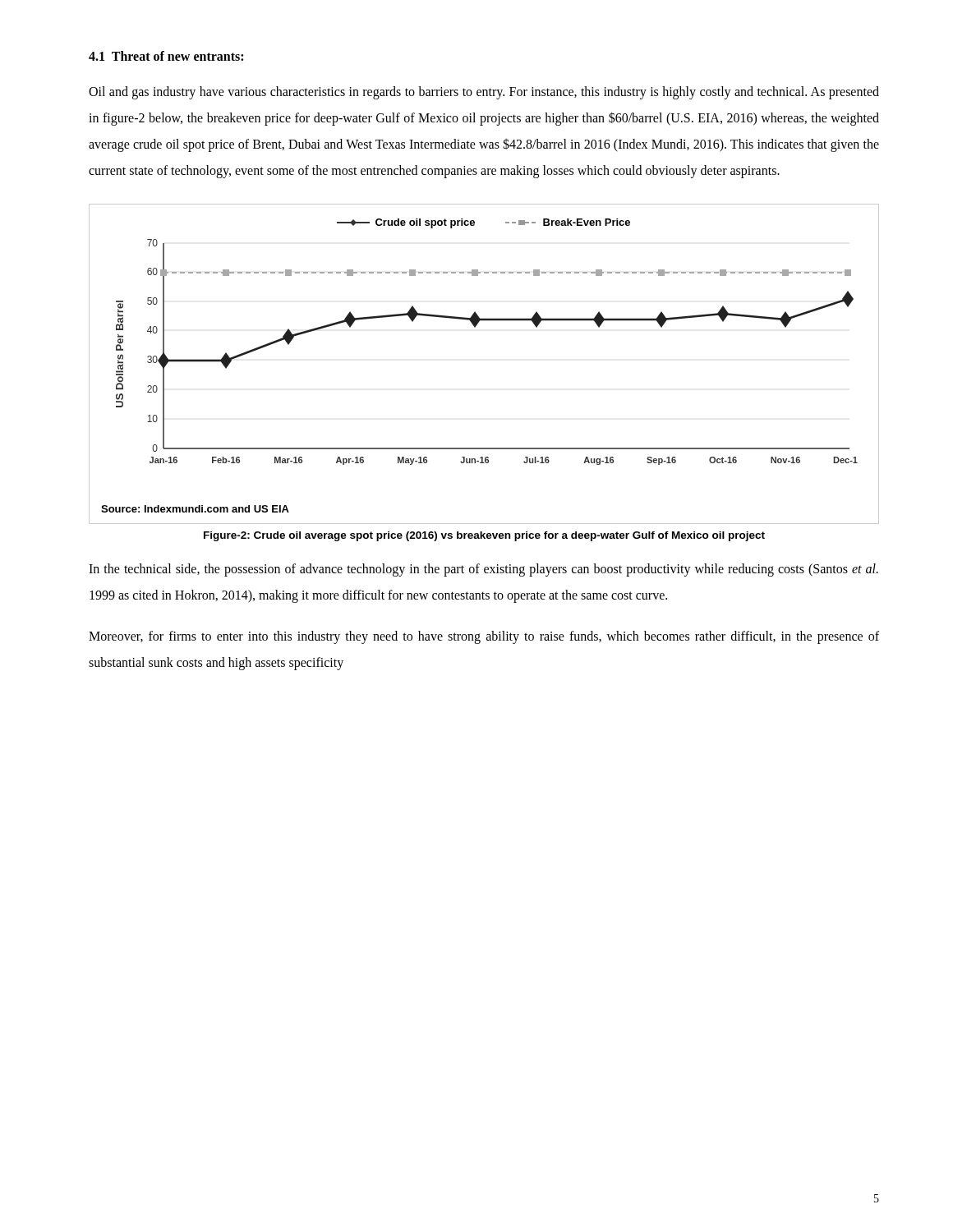The image size is (953, 1232).
Task: Locate the text block containing "In the technical side, the possession of"
Action: pos(484,582)
